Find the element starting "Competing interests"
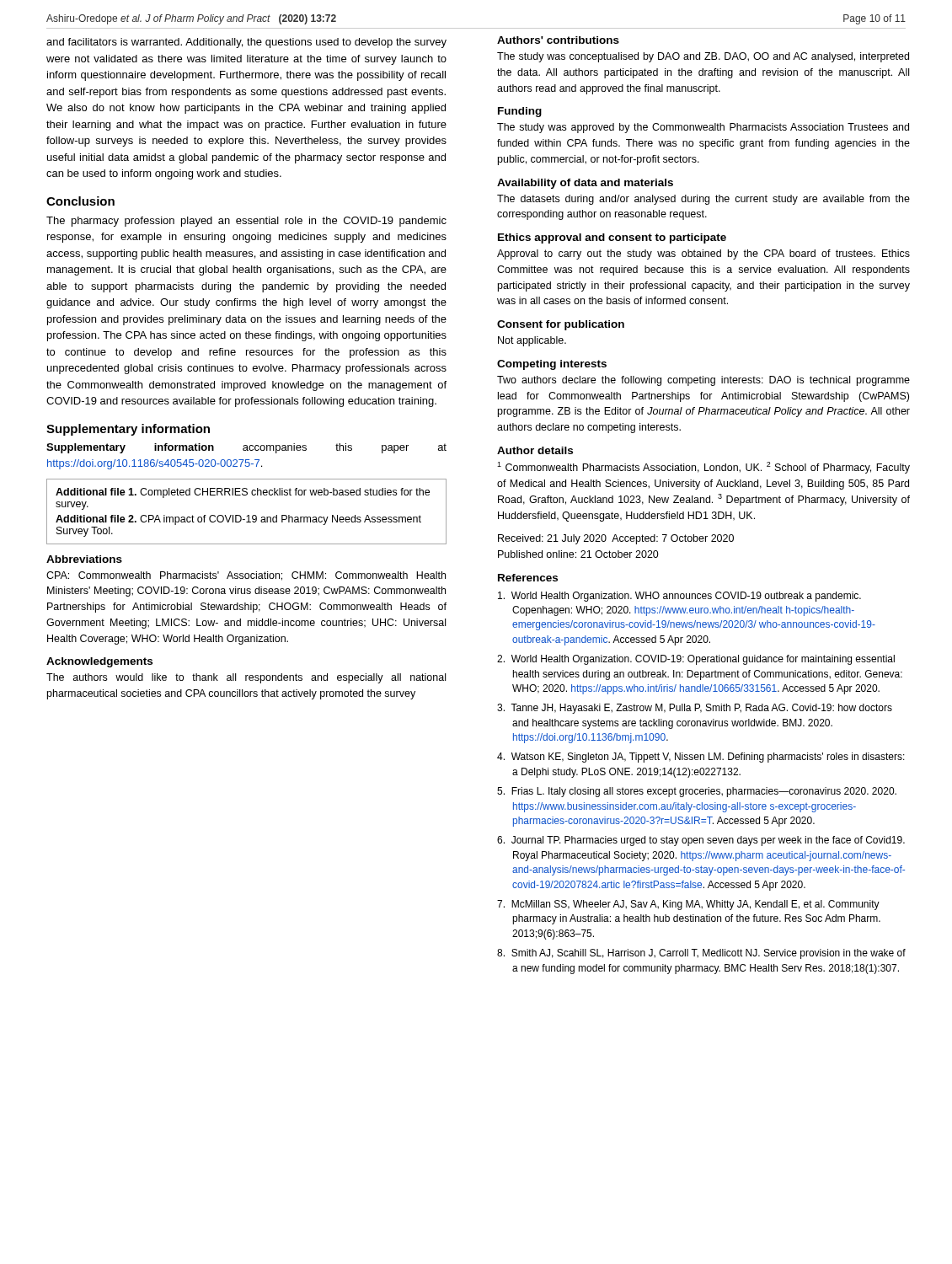 552,363
